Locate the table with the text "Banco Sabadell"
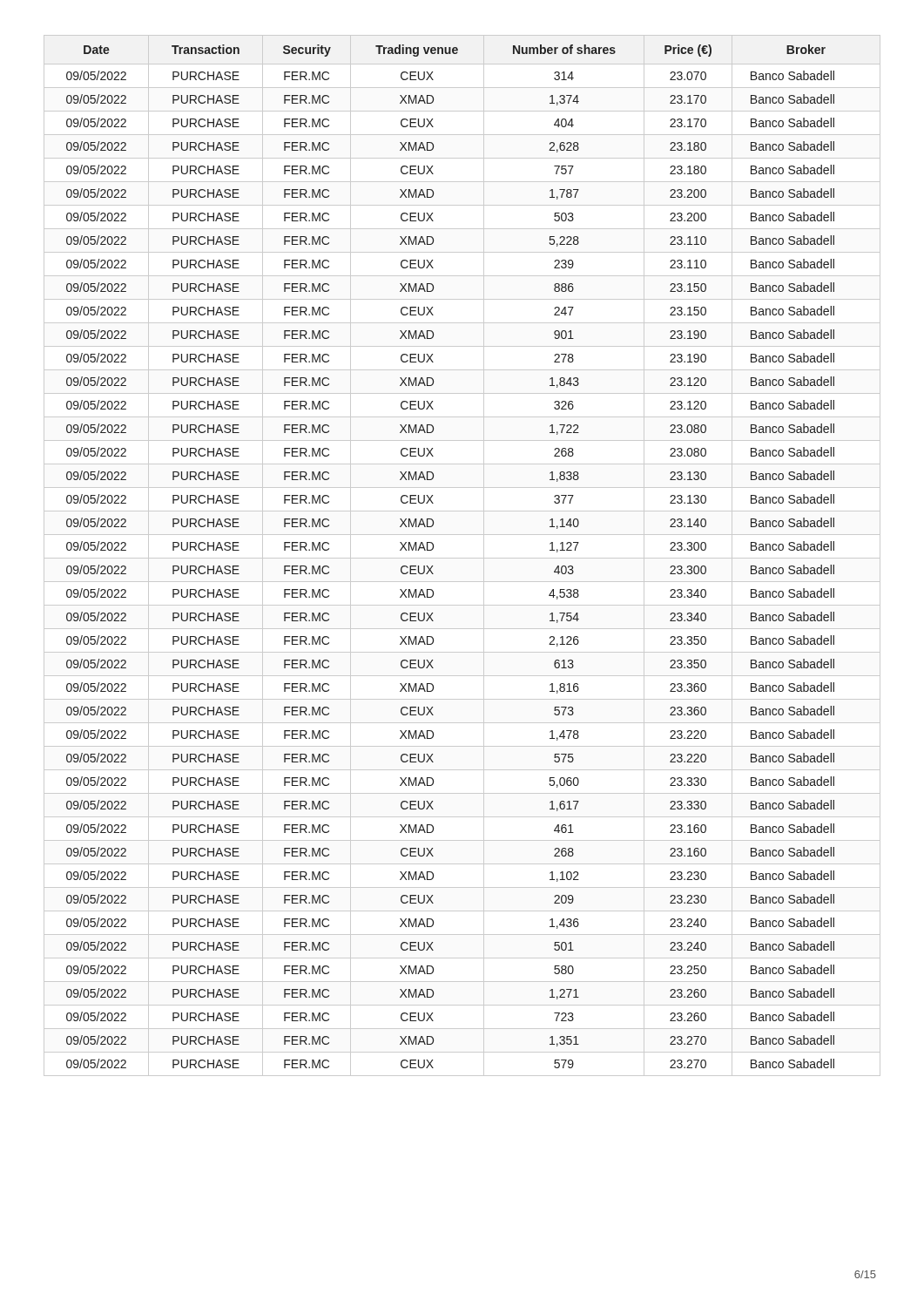Viewport: 924px width, 1307px height. click(462, 555)
